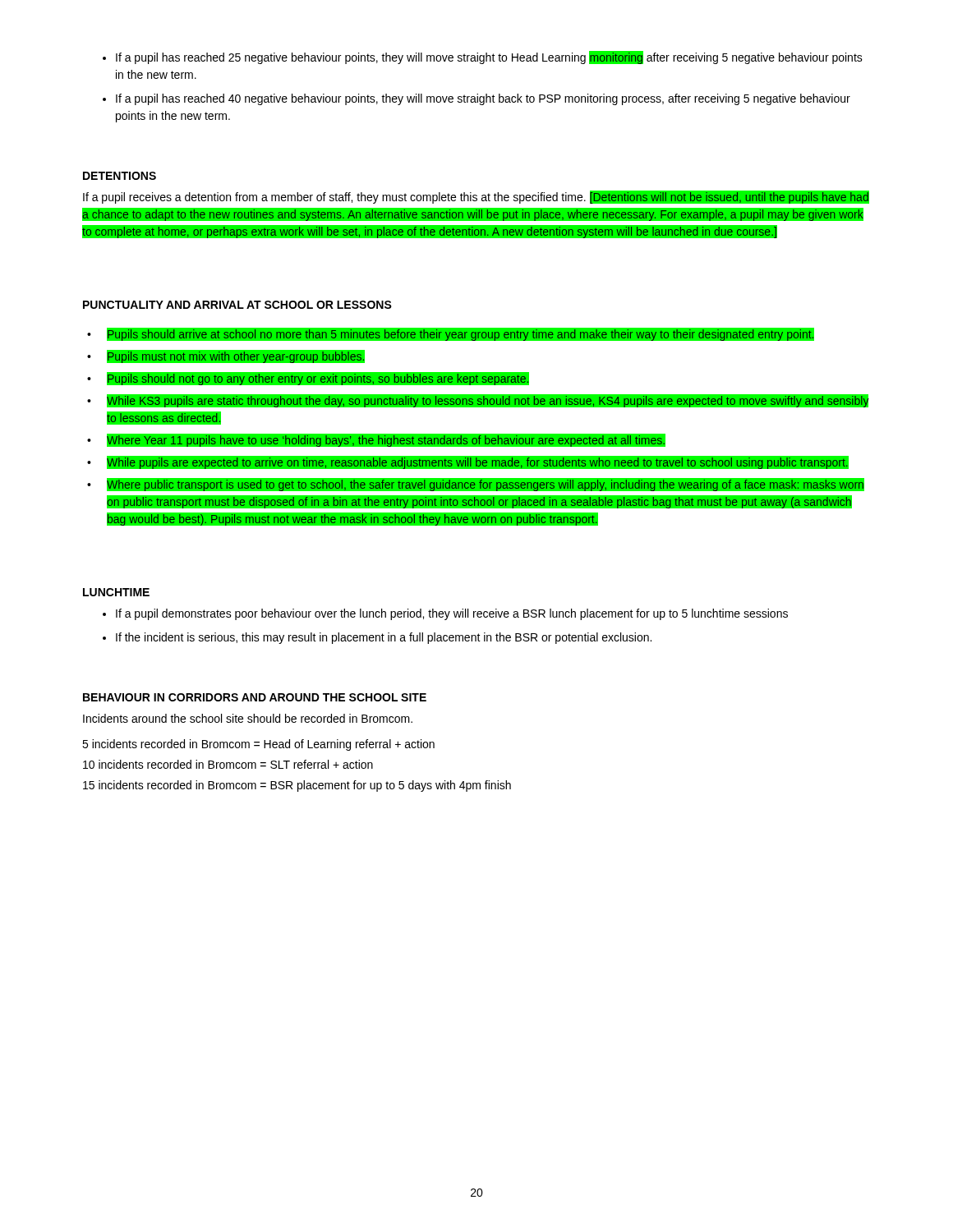Find the block on this page that starts "If a pupil has reached 40"
This screenshot has width=953, height=1232.
(483, 107)
